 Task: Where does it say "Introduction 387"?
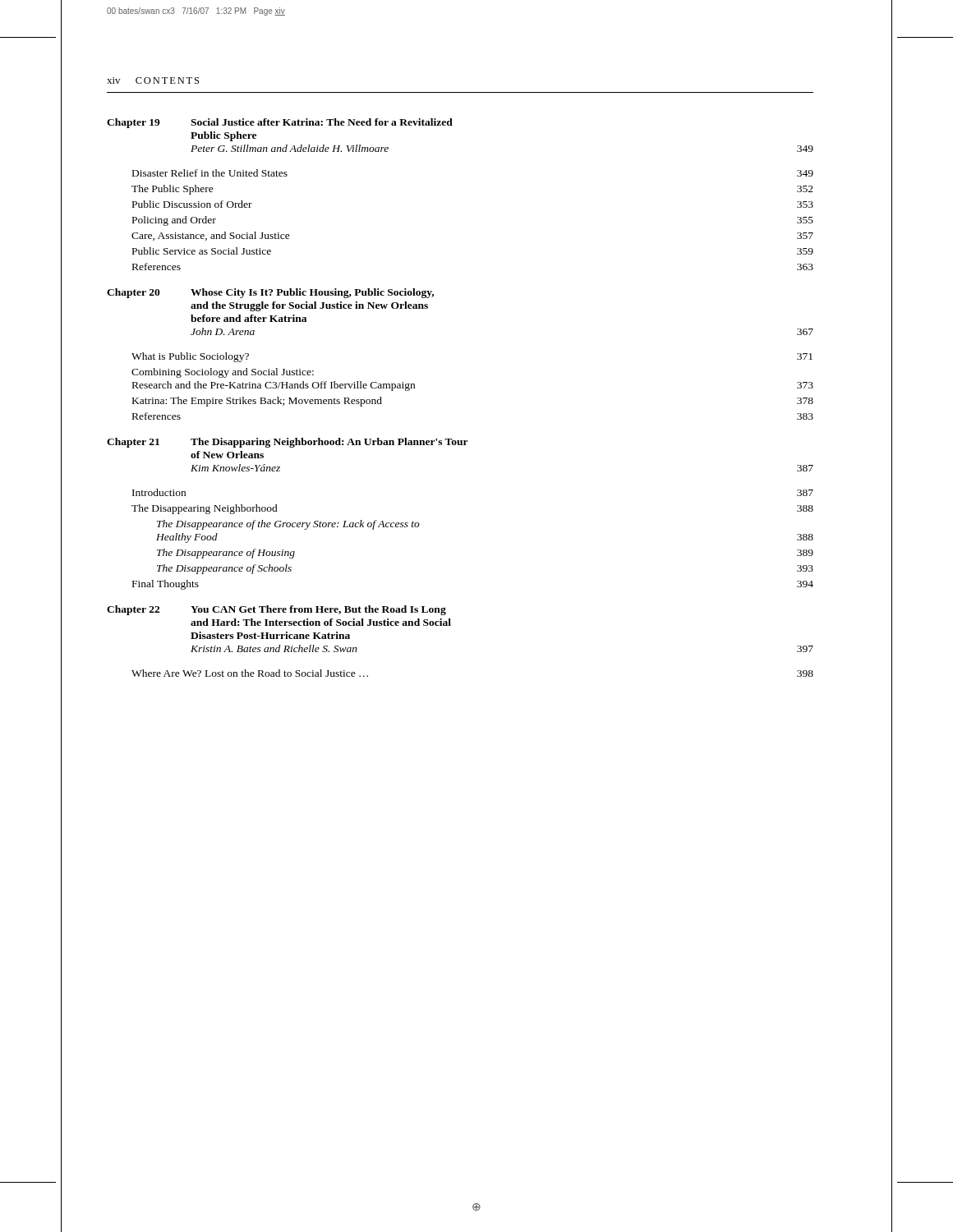(166, 492)
